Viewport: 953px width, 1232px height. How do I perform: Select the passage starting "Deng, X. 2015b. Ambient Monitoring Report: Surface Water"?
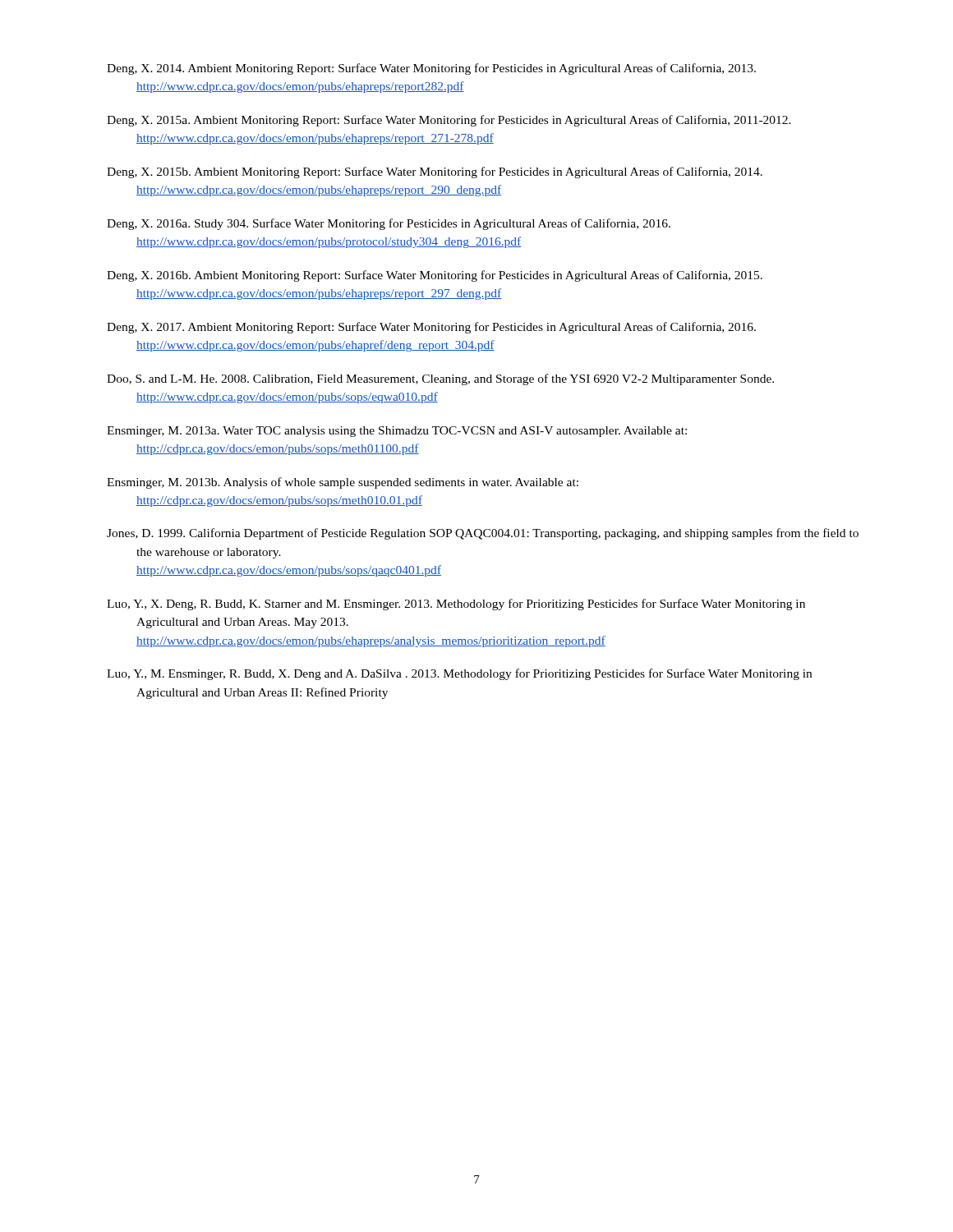(x=435, y=180)
